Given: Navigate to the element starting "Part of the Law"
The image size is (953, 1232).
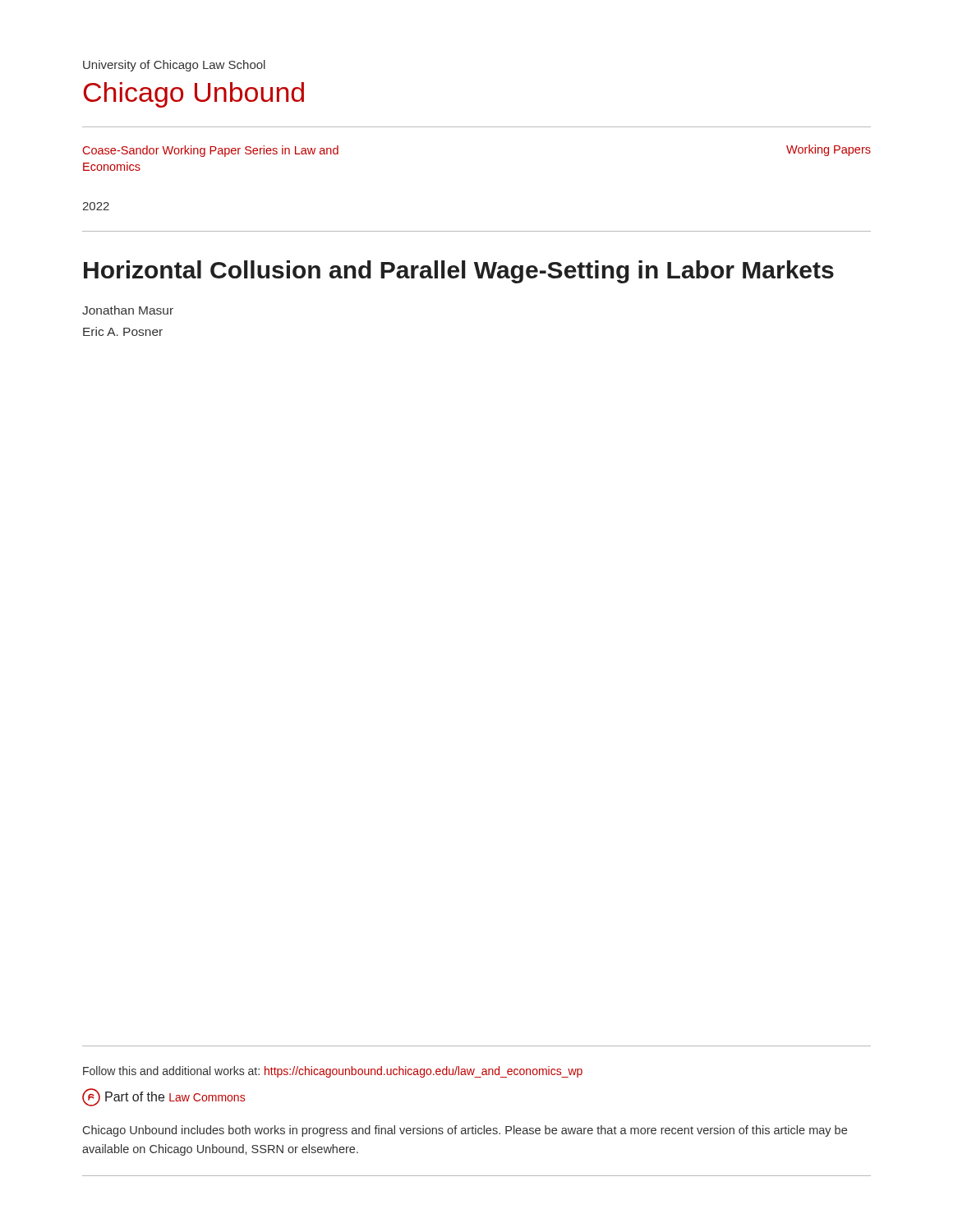Looking at the screenshot, I should click(175, 1097).
